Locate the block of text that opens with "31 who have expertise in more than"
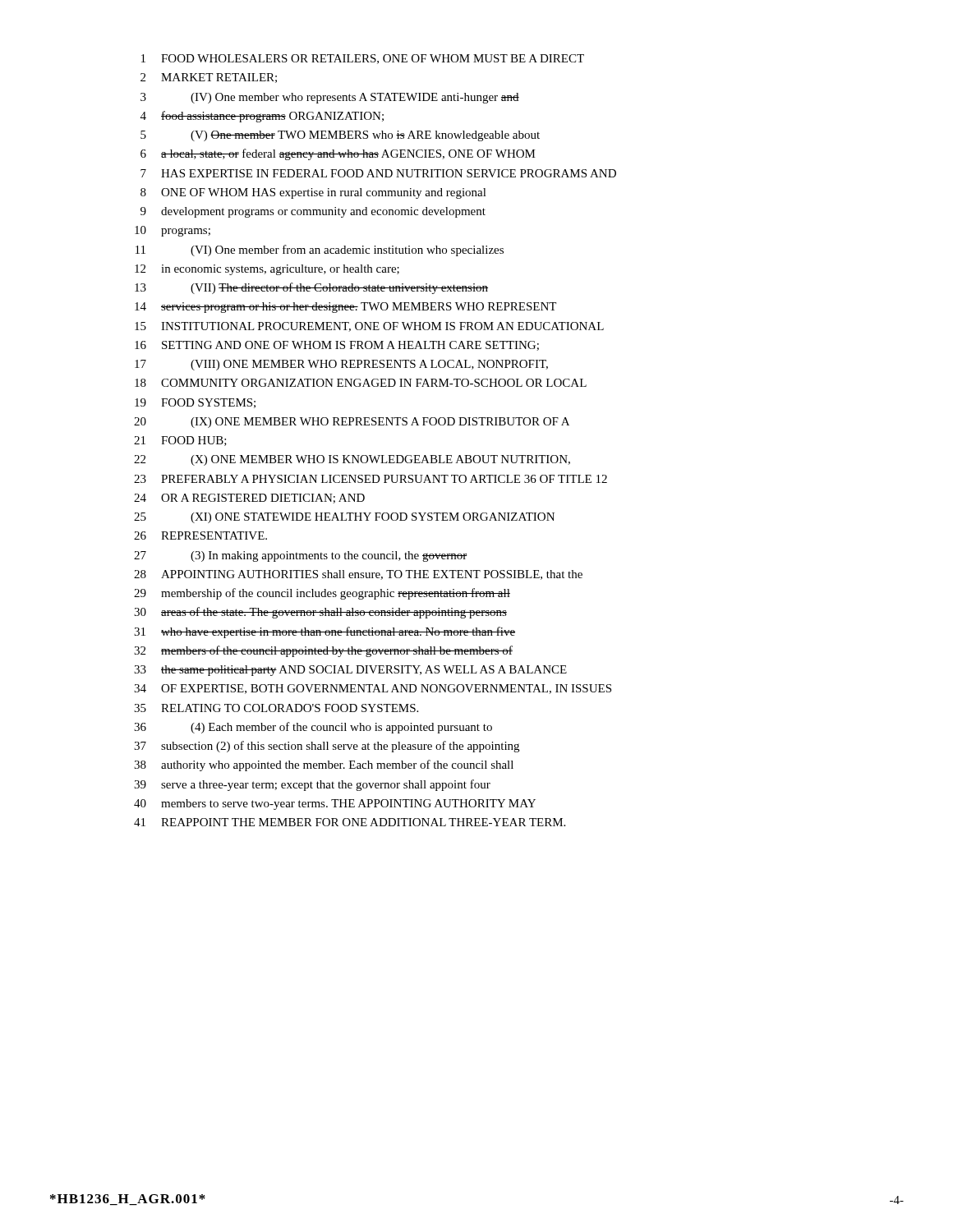The image size is (953, 1232). (476, 632)
